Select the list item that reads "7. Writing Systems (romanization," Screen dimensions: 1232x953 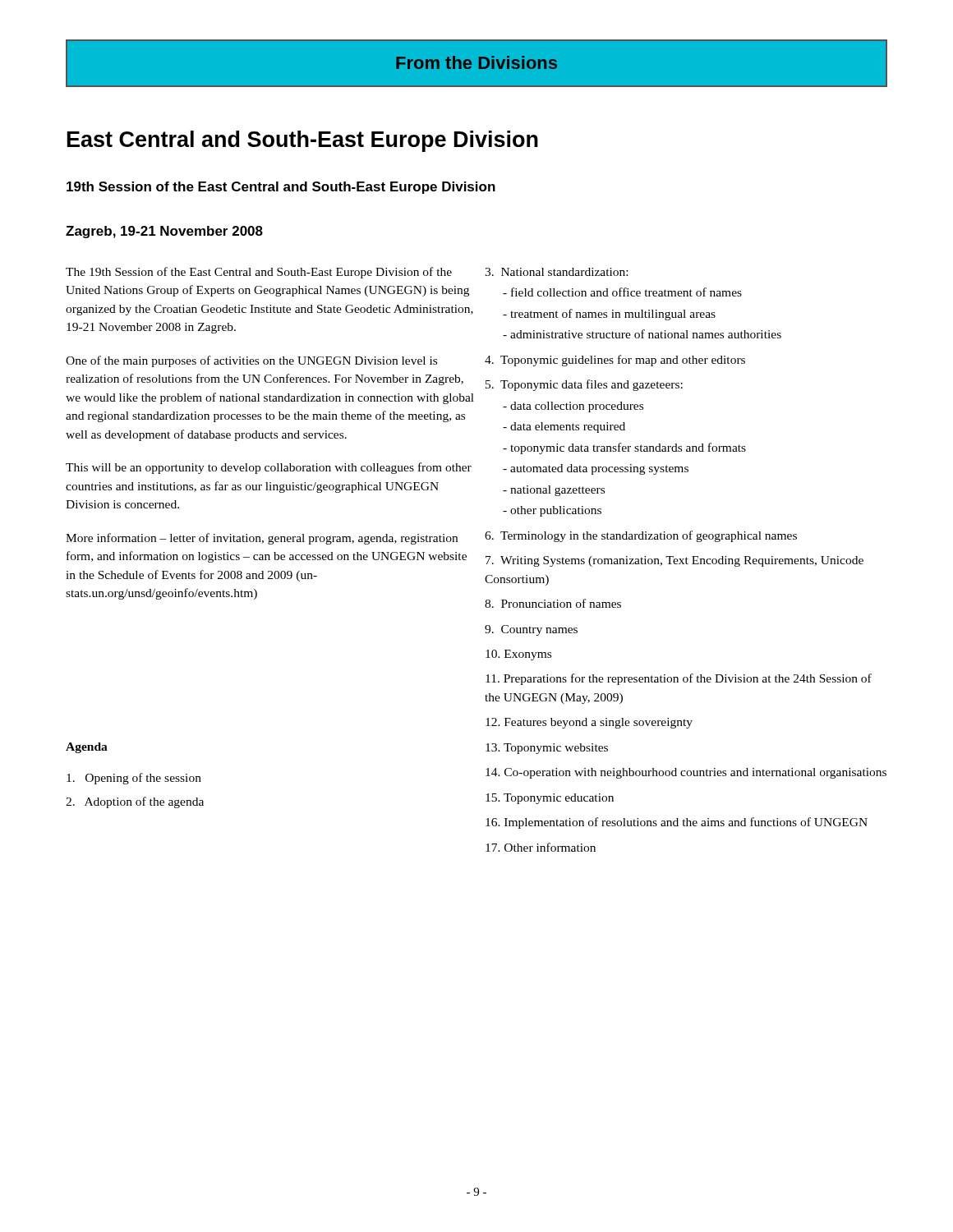[674, 569]
